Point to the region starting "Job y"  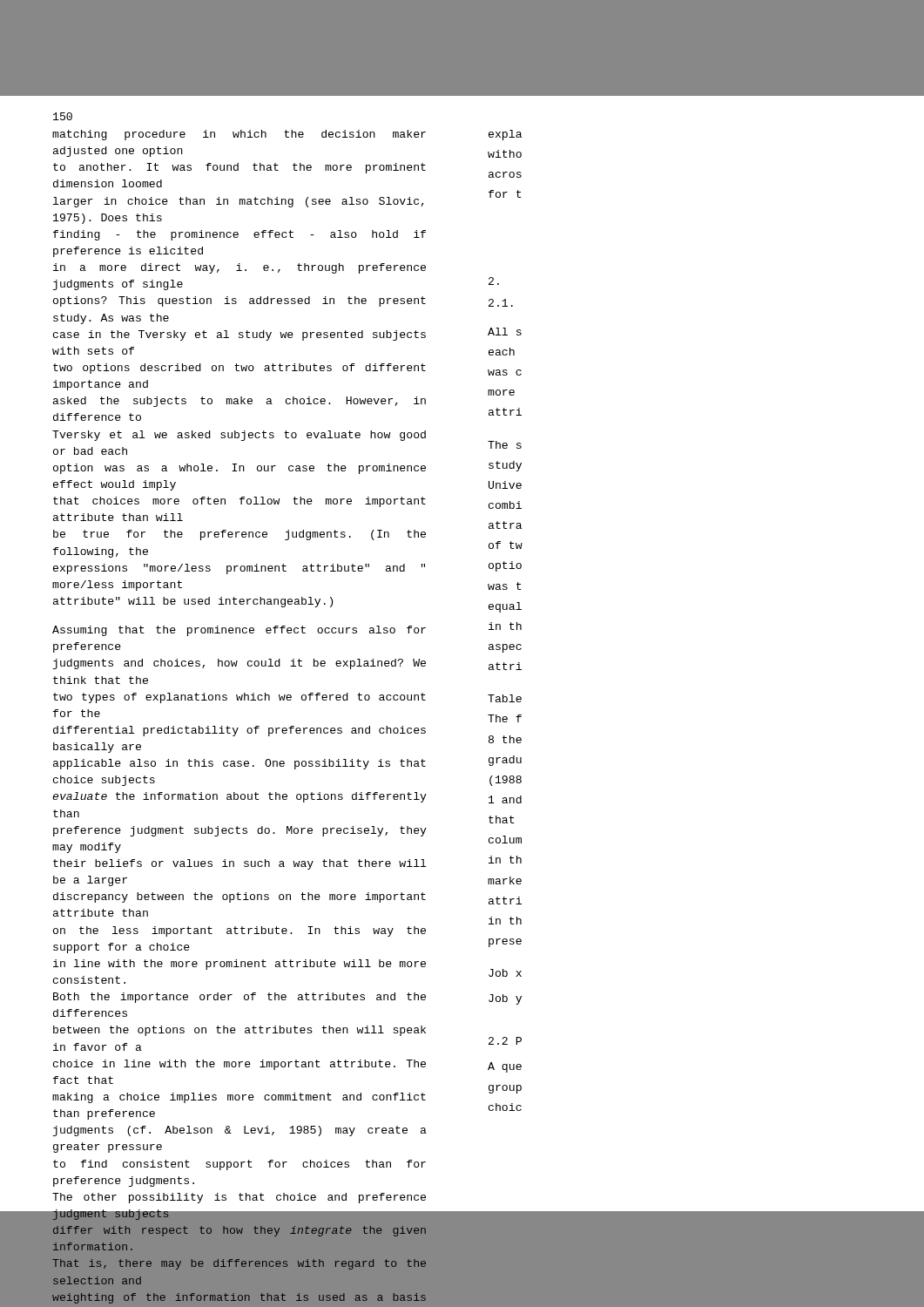coord(505,999)
